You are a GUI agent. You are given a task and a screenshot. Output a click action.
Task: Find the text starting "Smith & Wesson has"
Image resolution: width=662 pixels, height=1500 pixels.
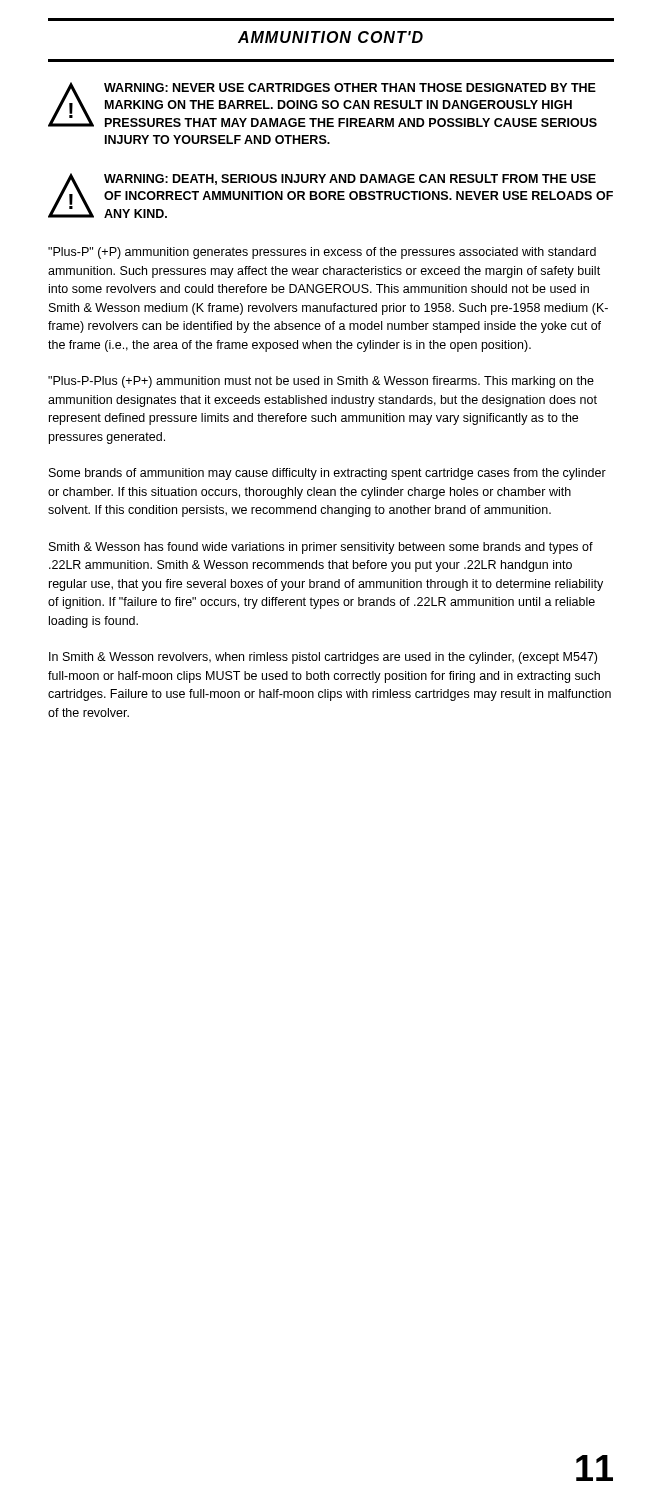[331, 584]
